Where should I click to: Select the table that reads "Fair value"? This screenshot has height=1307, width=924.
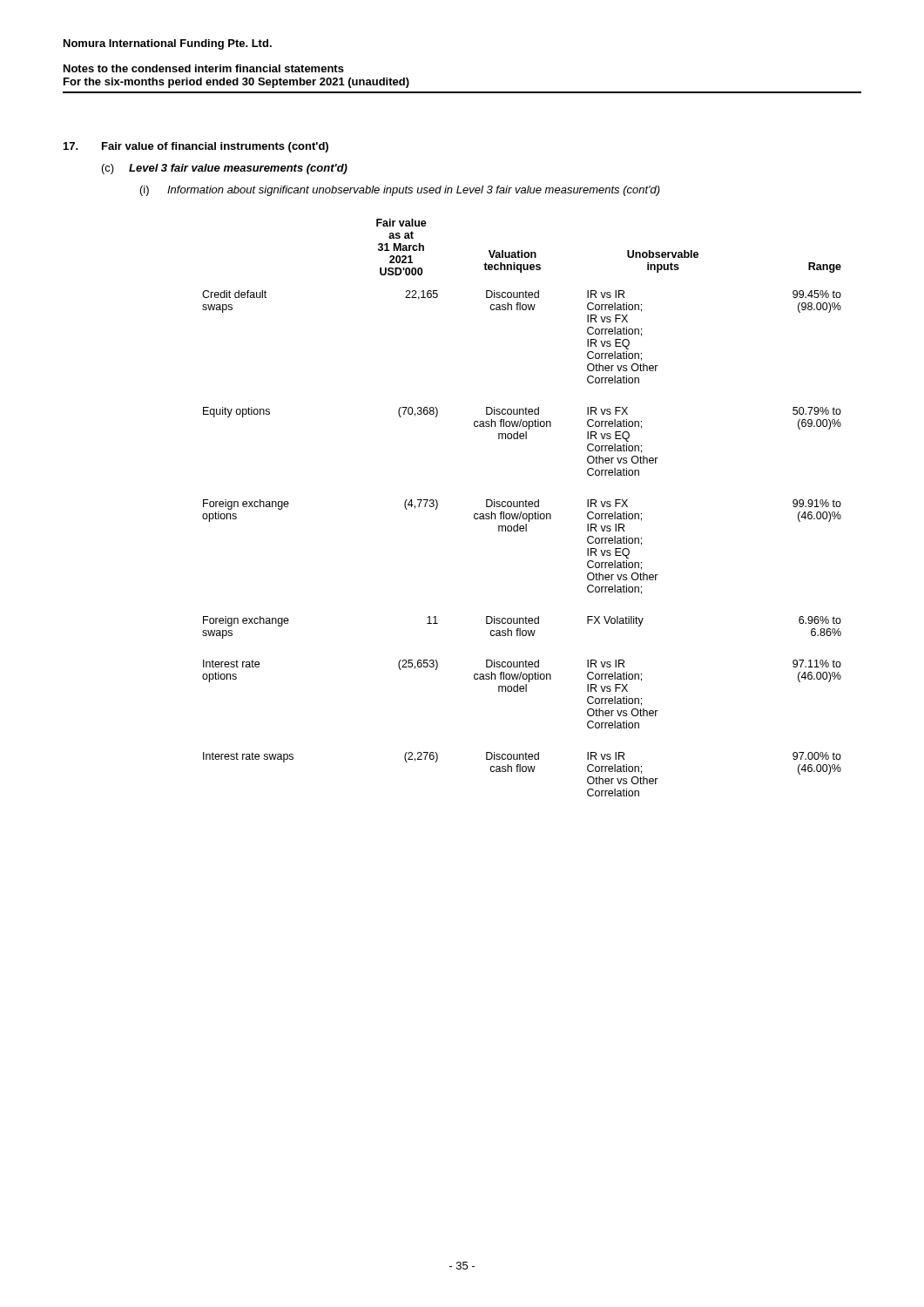[x=528, y=508]
